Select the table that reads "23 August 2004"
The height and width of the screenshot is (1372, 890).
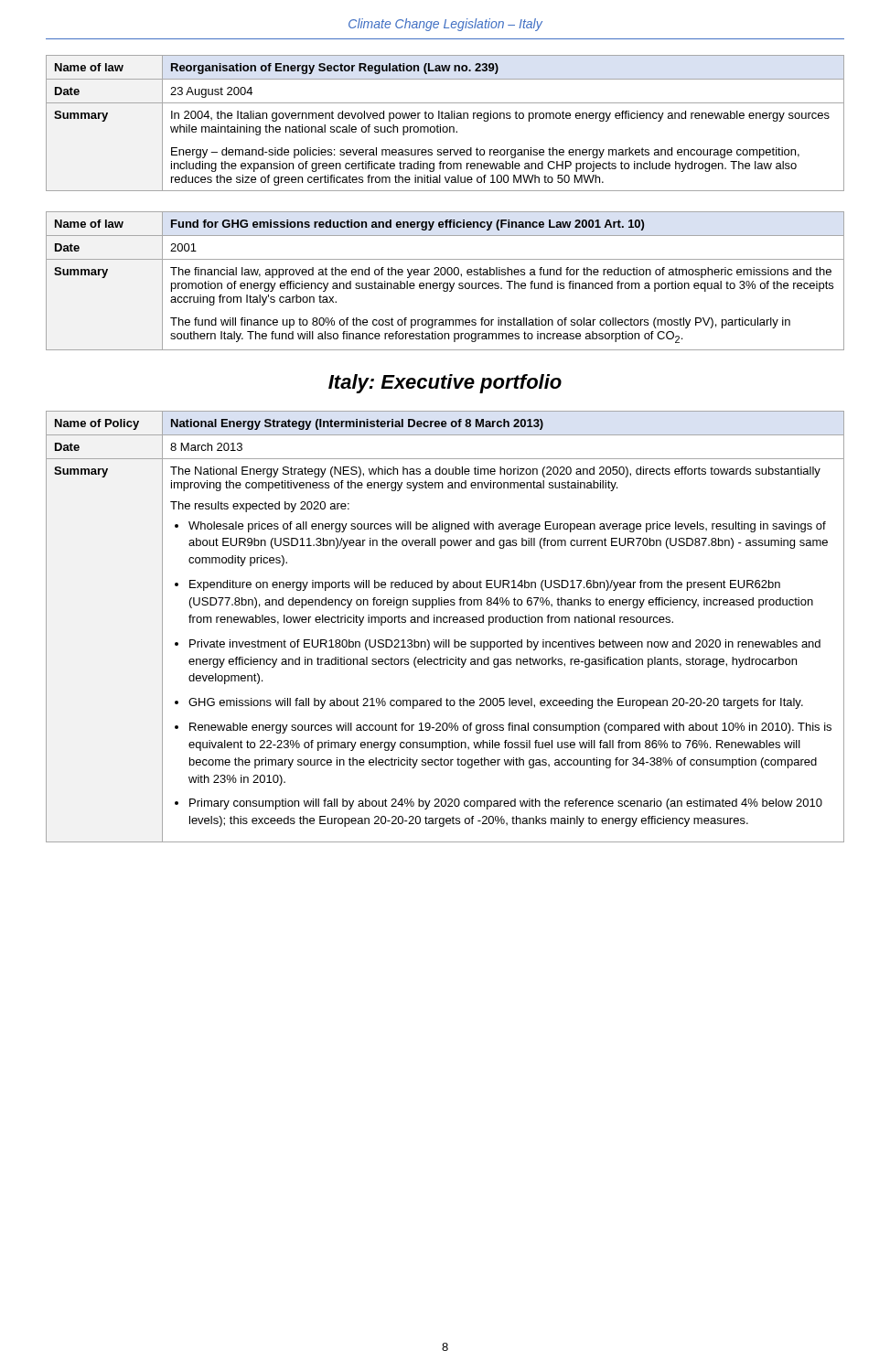[x=445, y=123]
